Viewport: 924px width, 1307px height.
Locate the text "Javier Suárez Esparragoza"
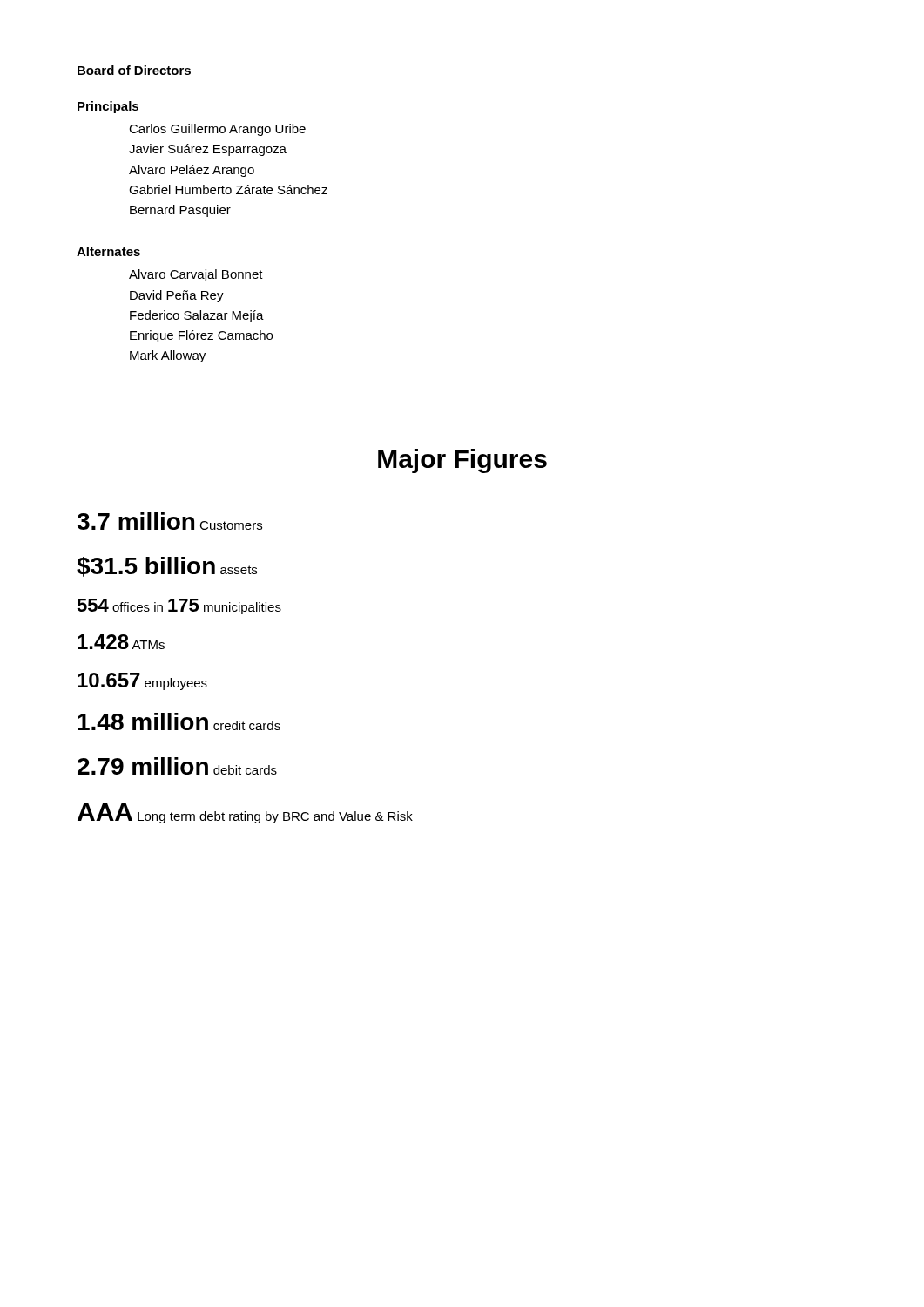pos(208,150)
